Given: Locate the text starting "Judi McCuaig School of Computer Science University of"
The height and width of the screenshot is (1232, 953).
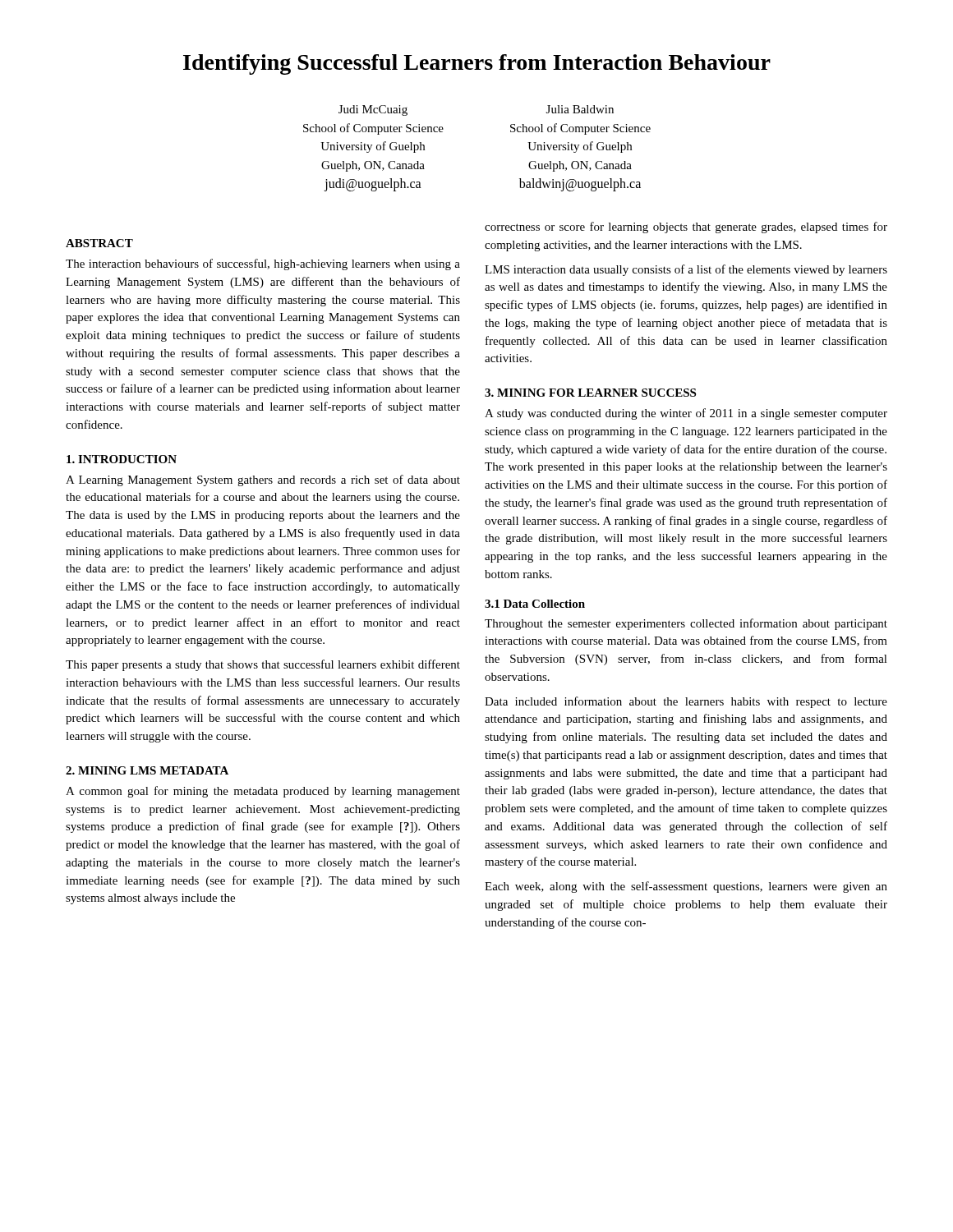Looking at the screenshot, I should tap(373, 147).
